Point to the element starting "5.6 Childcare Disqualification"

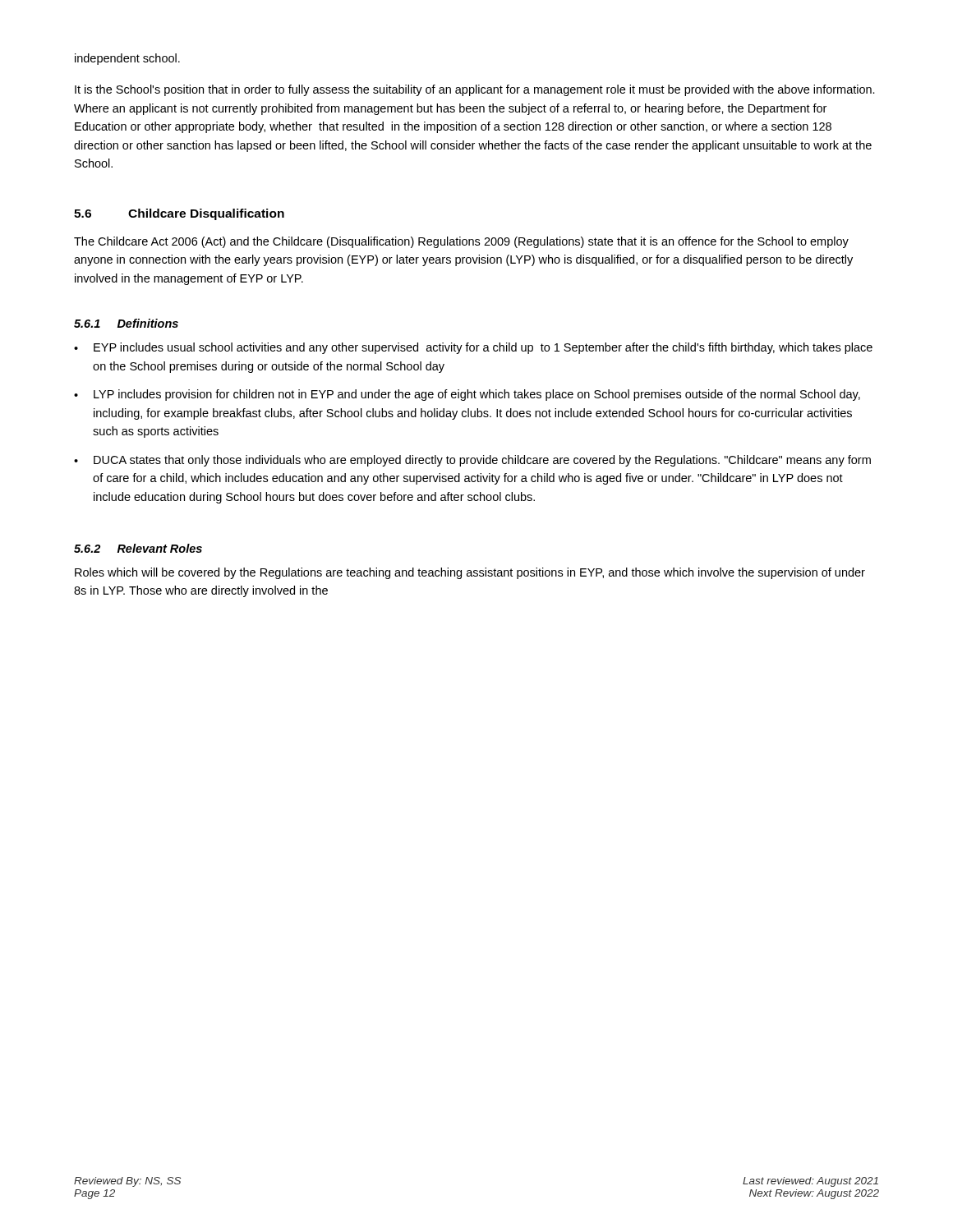[x=179, y=213]
